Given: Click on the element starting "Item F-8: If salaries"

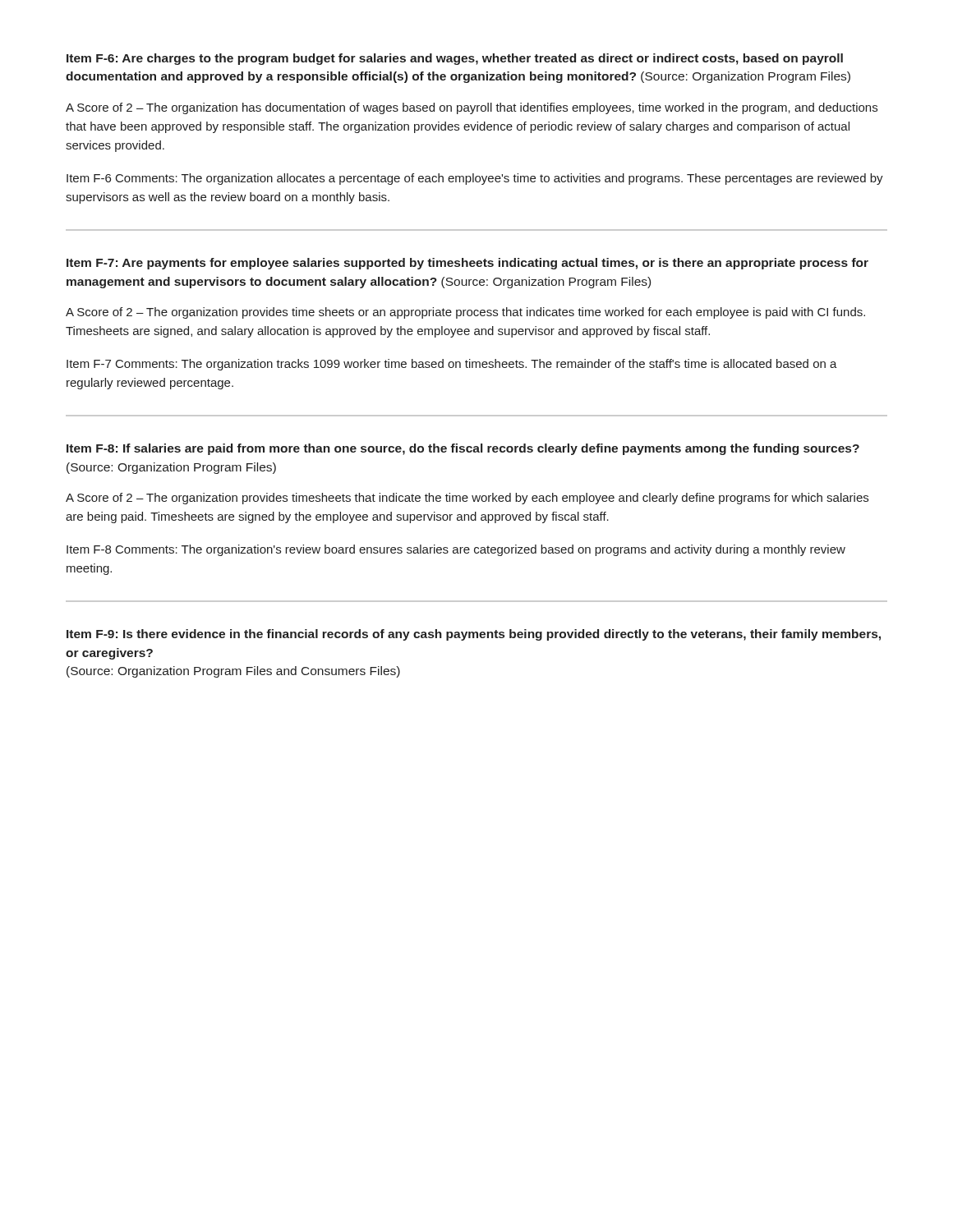Looking at the screenshot, I should (x=463, y=457).
